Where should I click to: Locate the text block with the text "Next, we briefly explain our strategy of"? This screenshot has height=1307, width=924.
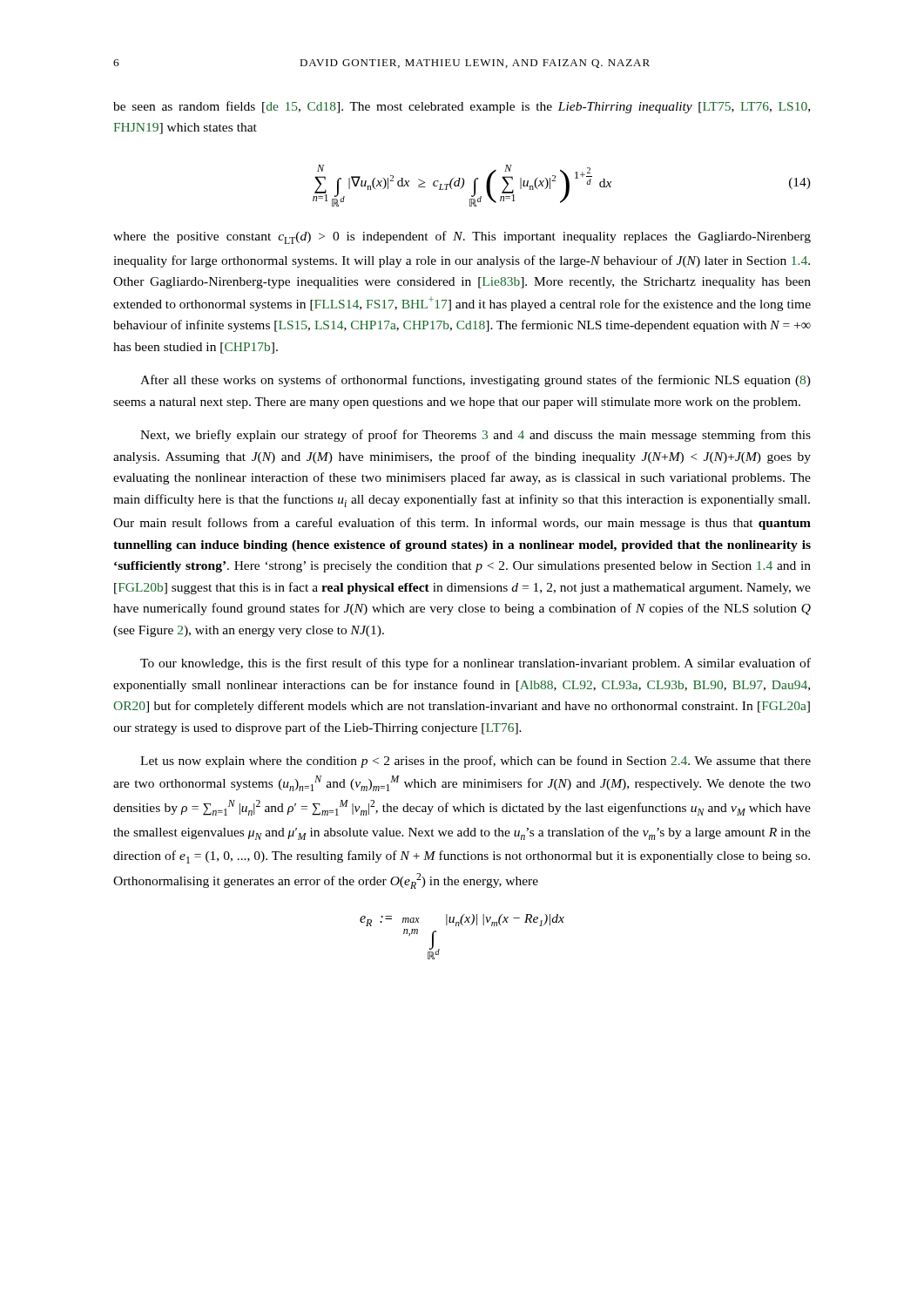pos(462,532)
